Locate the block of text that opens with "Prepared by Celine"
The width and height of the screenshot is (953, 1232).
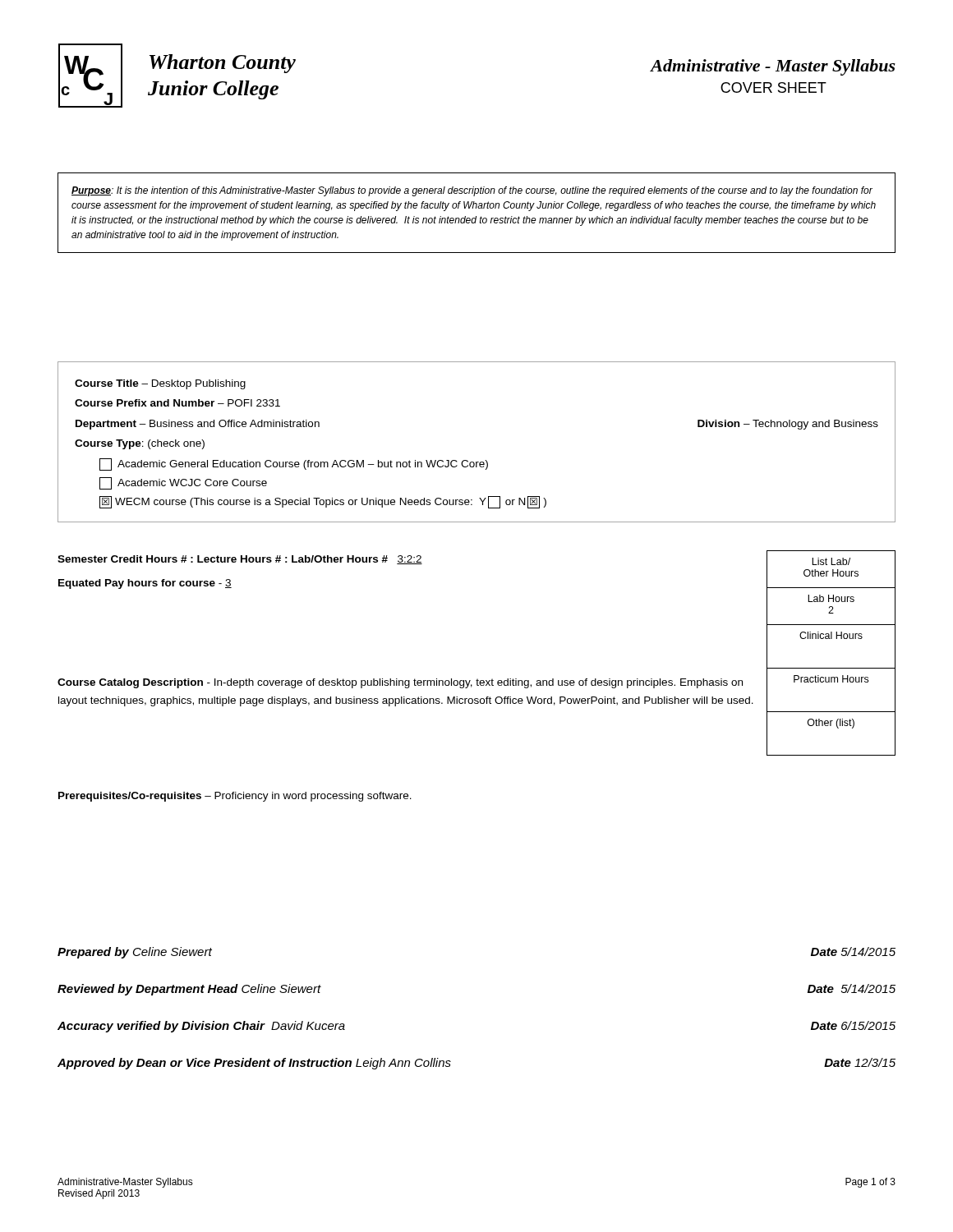tap(121, 952)
